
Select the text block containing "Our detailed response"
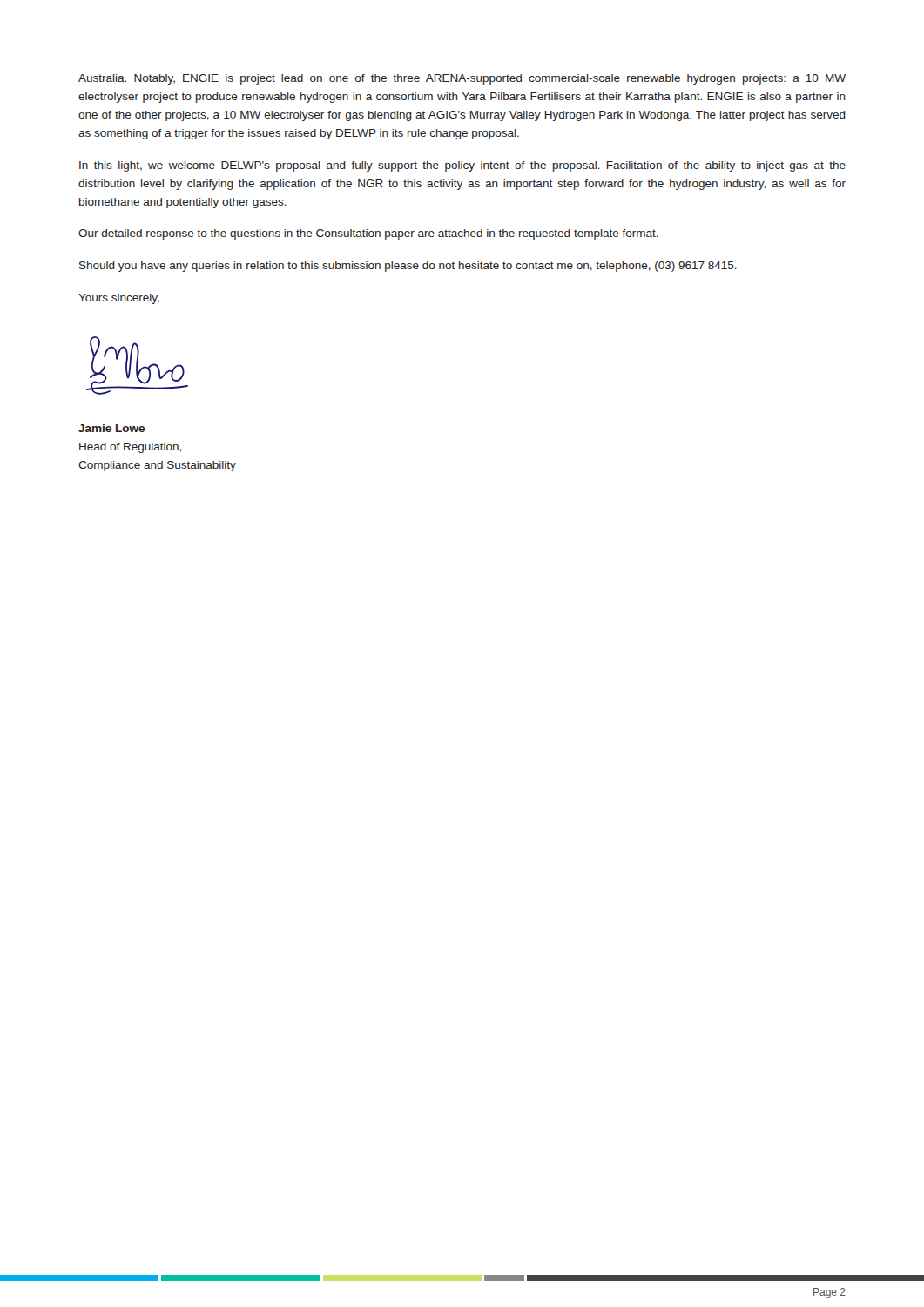pos(369,233)
